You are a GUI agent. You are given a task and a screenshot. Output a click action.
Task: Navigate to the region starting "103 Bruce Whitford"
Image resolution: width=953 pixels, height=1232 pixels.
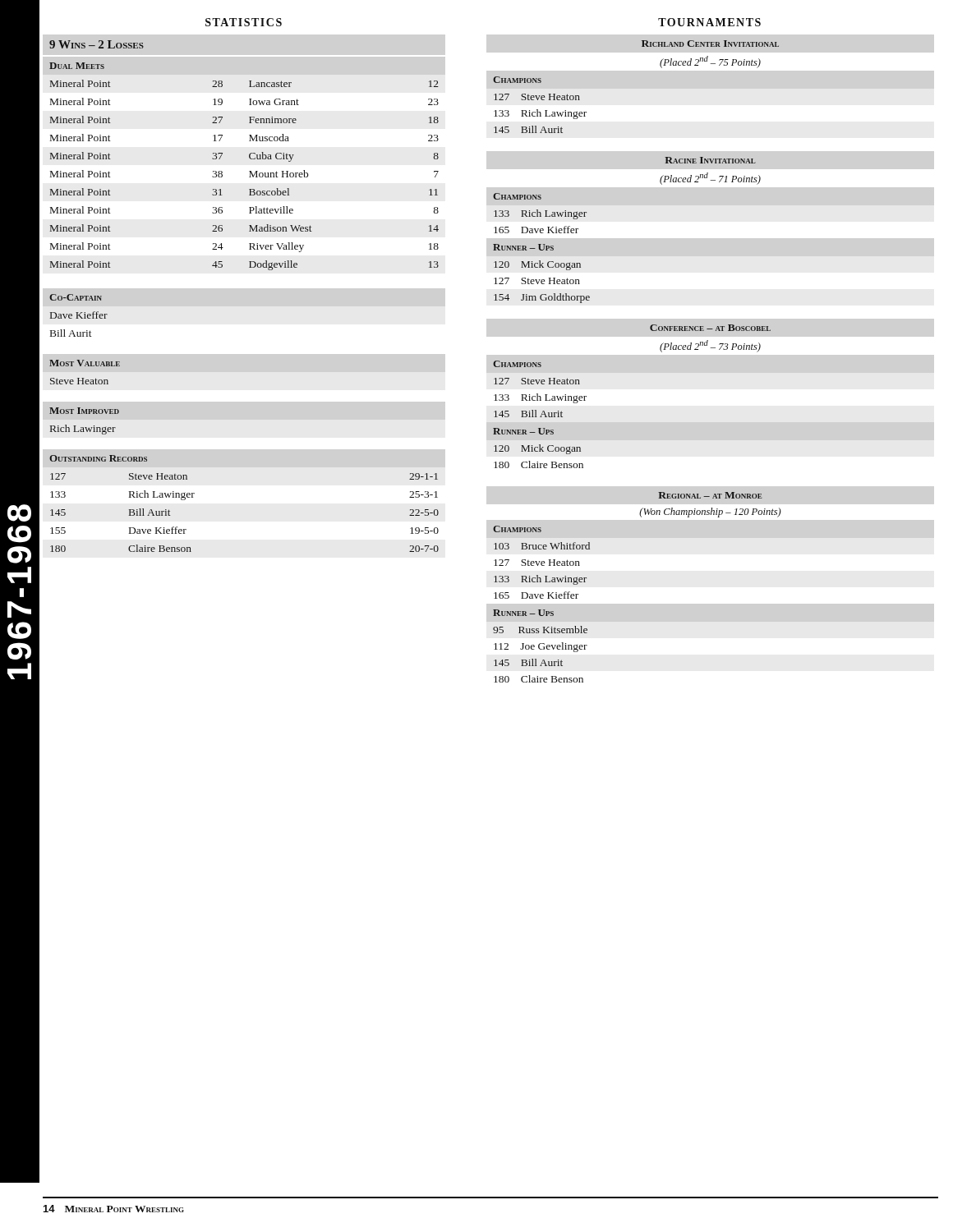click(x=542, y=546)
